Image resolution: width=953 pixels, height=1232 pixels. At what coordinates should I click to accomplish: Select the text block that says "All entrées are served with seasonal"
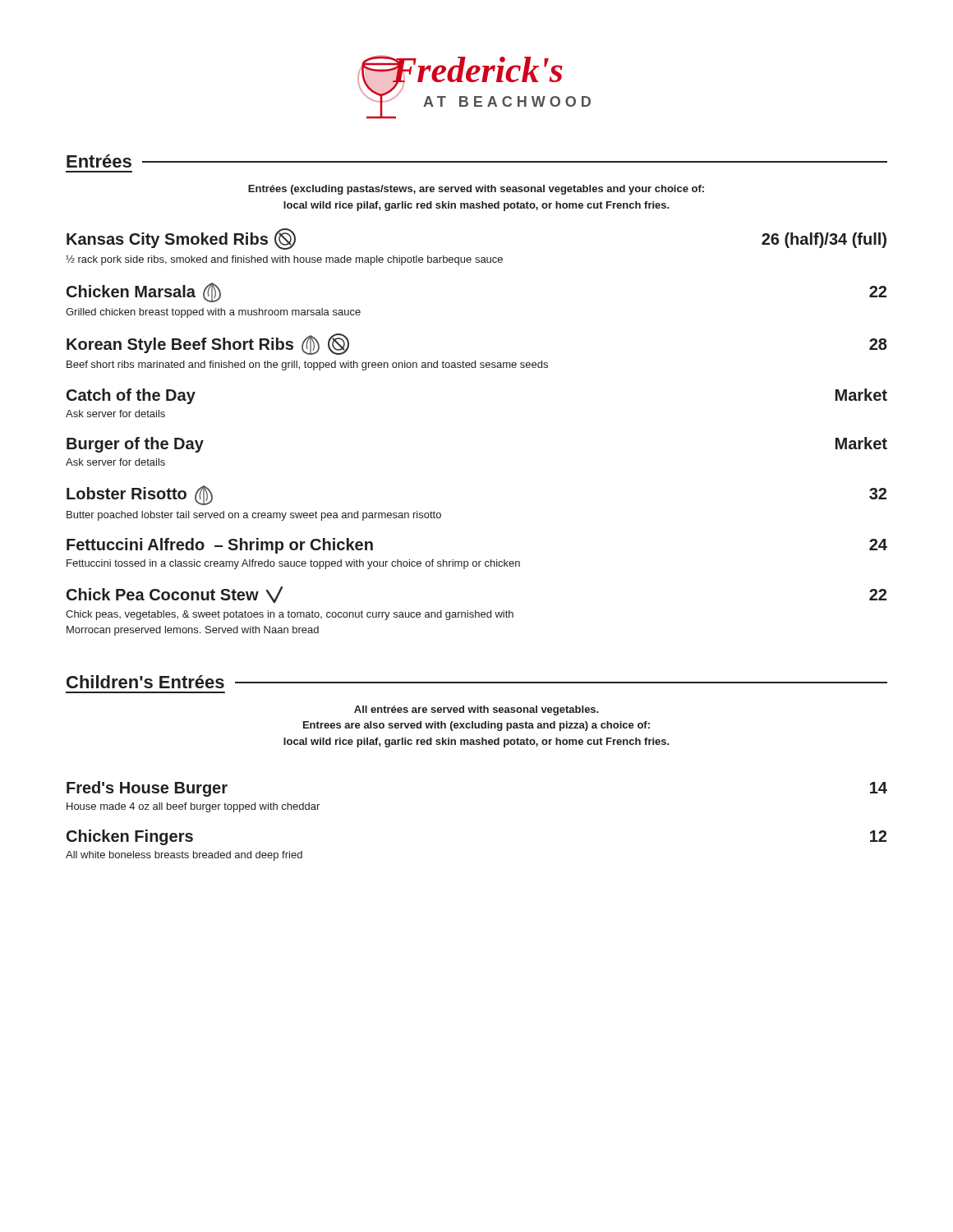pos(476,725)
